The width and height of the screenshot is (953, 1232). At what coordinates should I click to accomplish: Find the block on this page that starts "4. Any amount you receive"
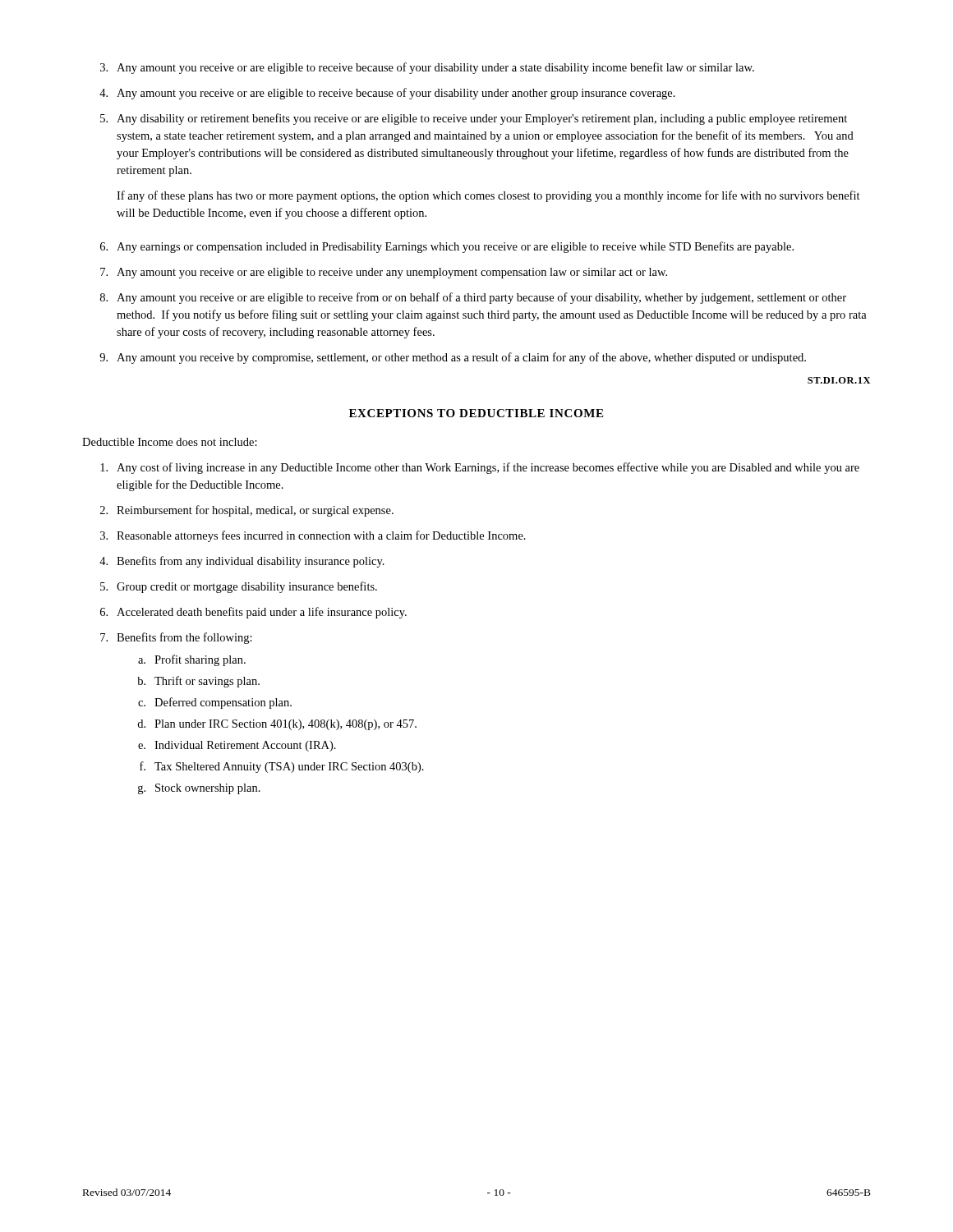tap(476, 93)
